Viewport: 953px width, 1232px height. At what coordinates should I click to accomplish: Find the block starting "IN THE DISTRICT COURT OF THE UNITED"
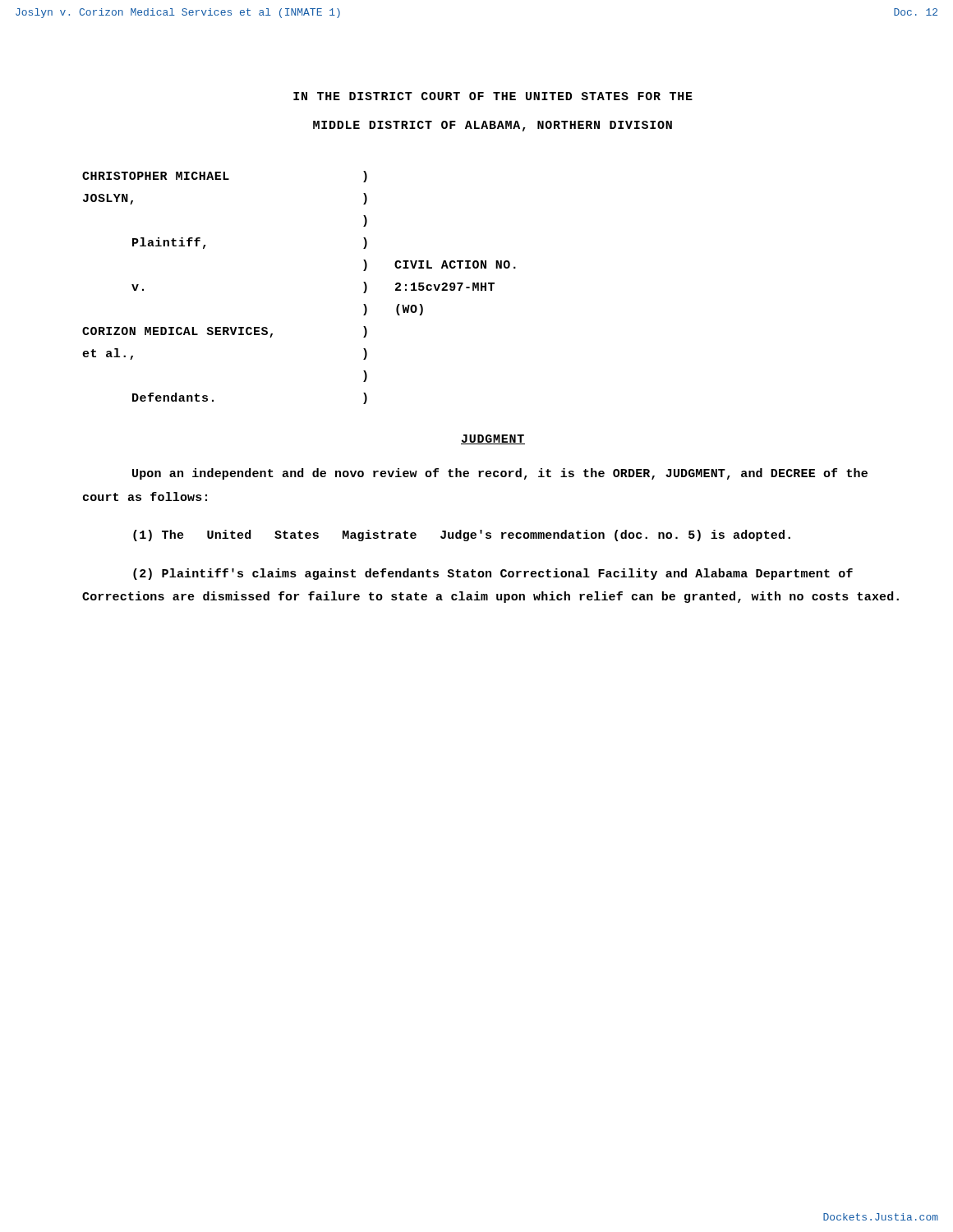[x=493, y=97]
